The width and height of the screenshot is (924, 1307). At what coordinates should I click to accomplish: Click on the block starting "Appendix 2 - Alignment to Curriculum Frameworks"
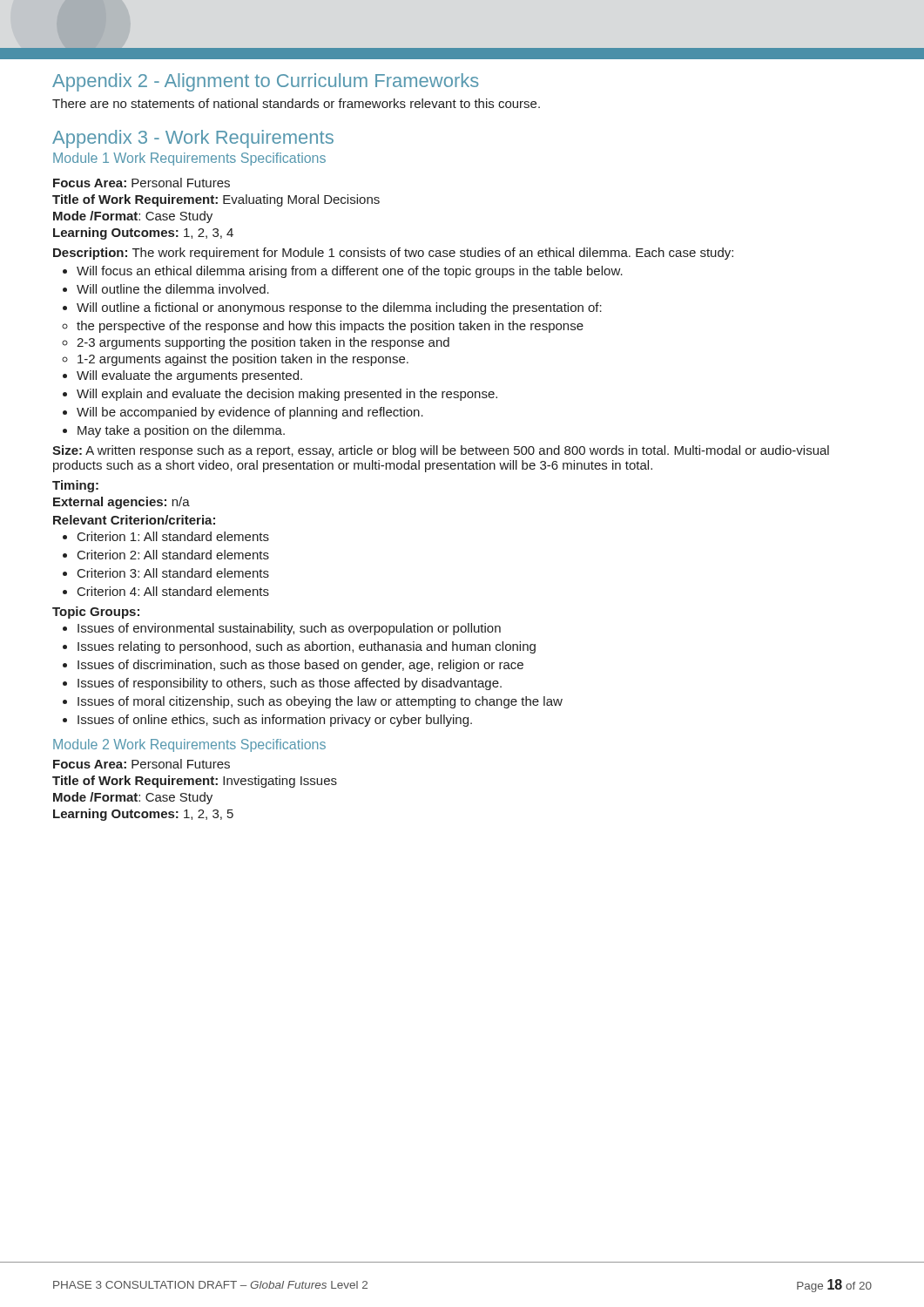point(462,81)
